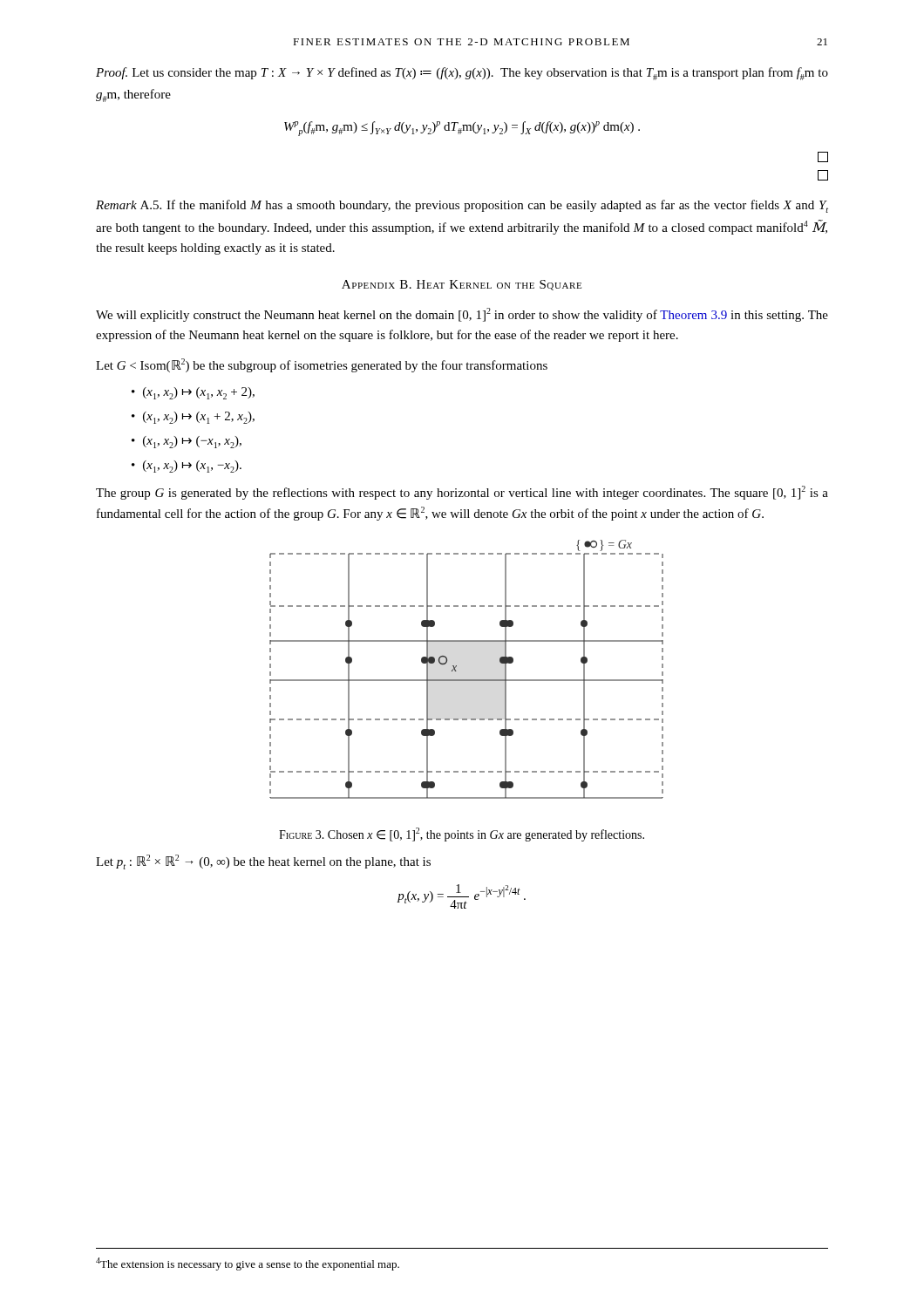This screenshot has width=924, height=1308.
Task: Select the caption that says "Figure 3. Chosen x ∈"
Action: [462, 834]
